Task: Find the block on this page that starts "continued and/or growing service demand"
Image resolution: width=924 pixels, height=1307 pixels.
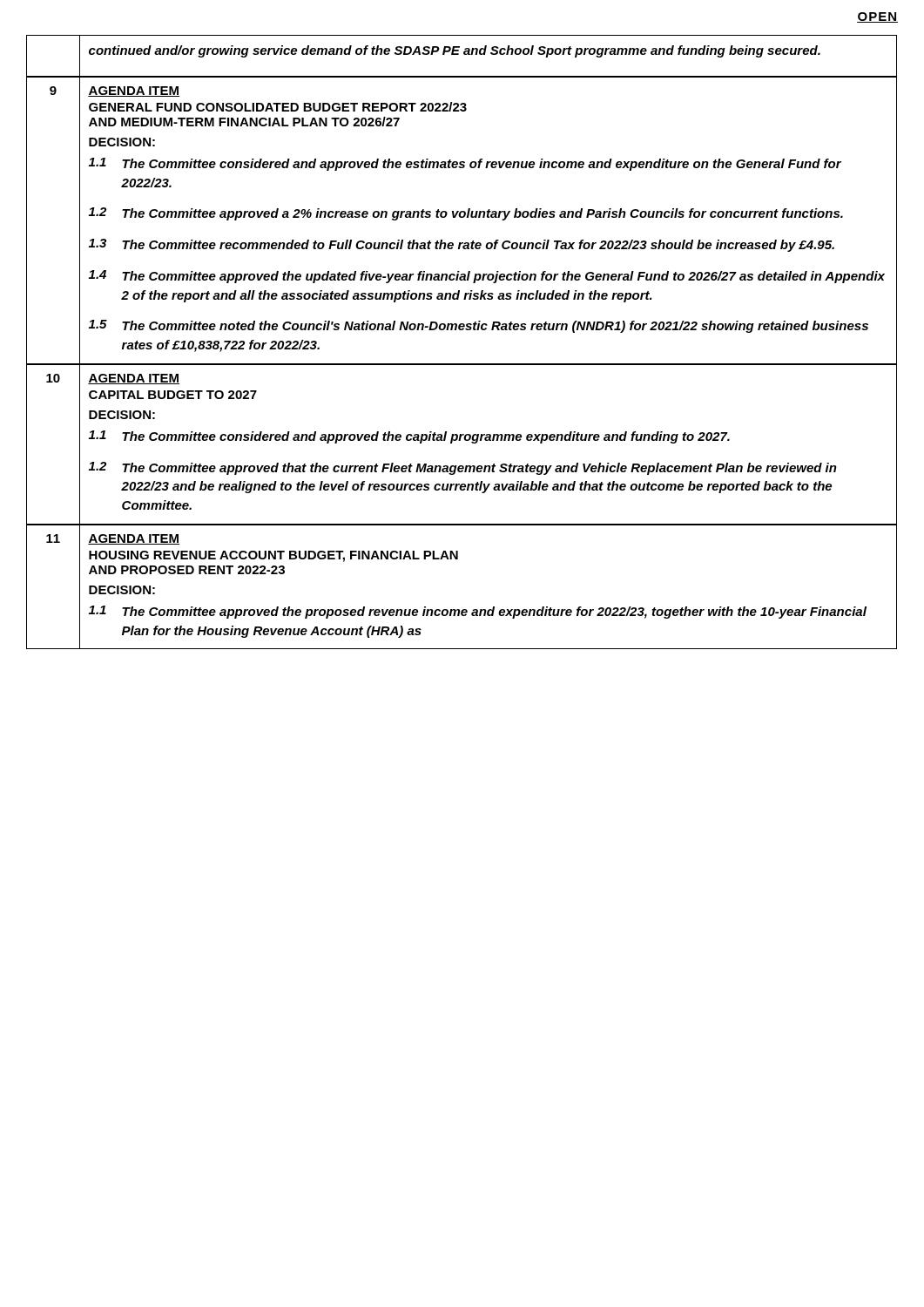Action: click(x=455, y=50)
